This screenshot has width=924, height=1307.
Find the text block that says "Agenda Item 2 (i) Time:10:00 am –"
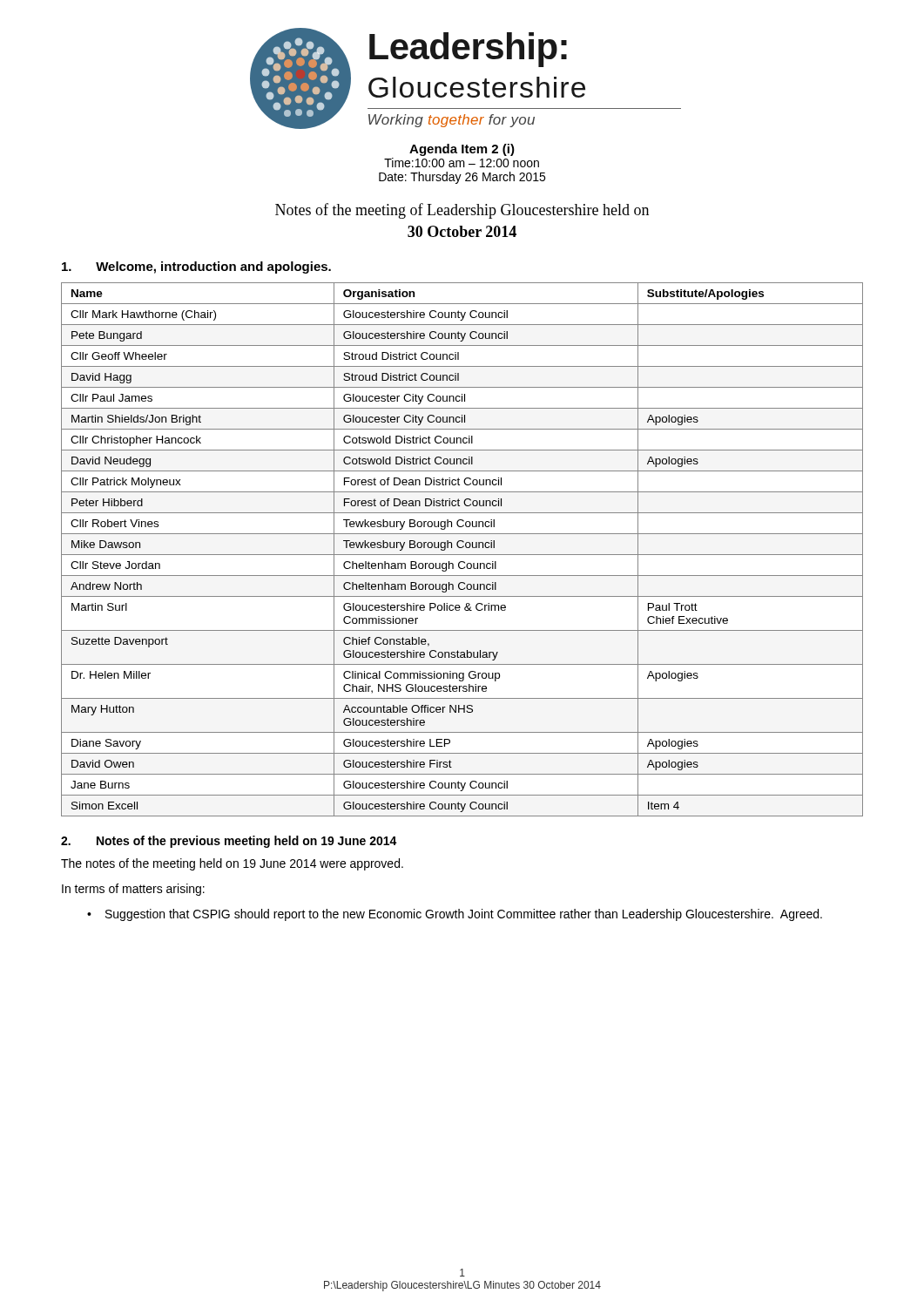[462, 163]
